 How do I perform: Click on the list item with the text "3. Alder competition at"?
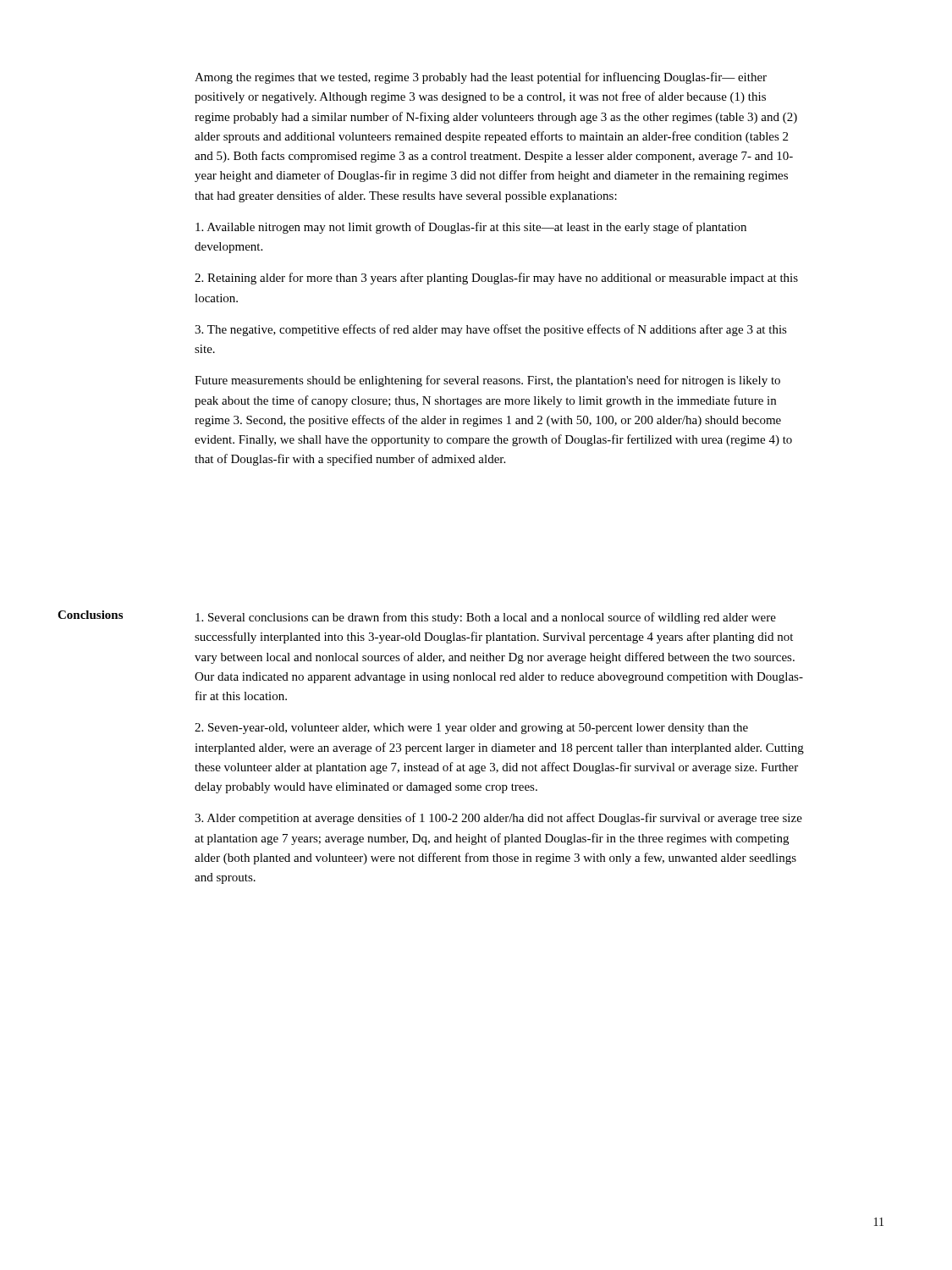point(498,848)
